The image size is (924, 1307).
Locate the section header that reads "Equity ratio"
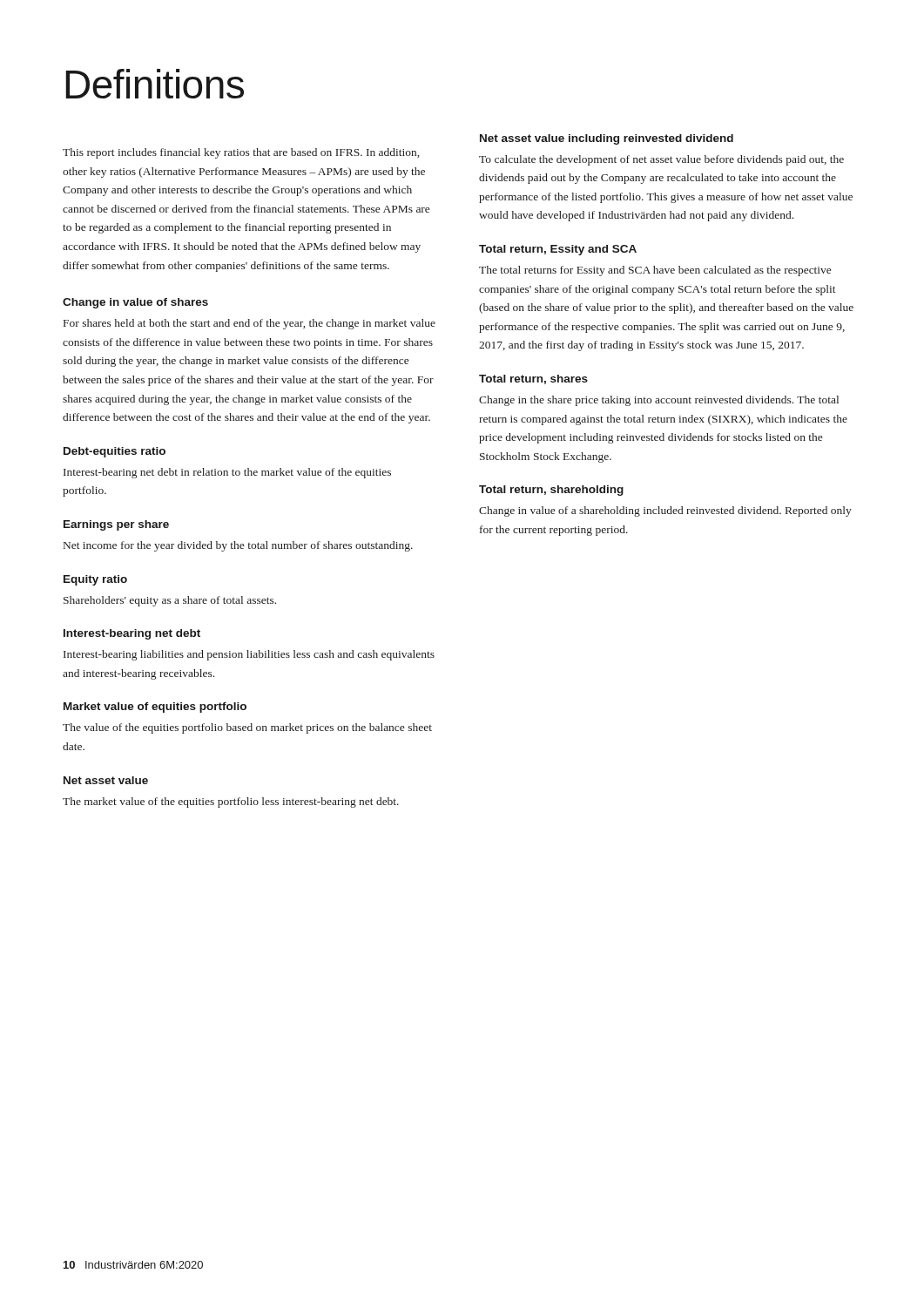[x=95, y=580]
